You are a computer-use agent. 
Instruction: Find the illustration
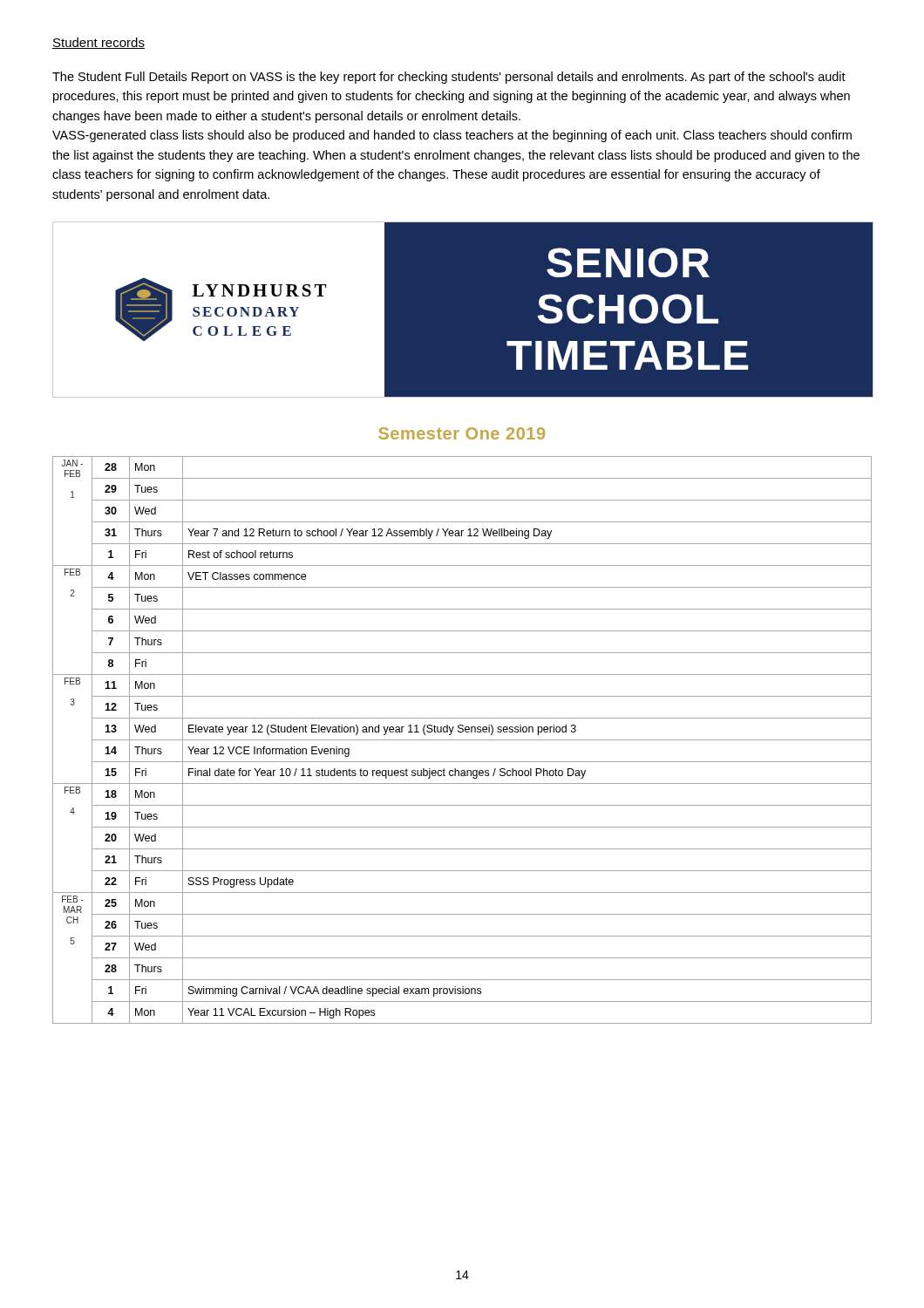tap(462, 310)
